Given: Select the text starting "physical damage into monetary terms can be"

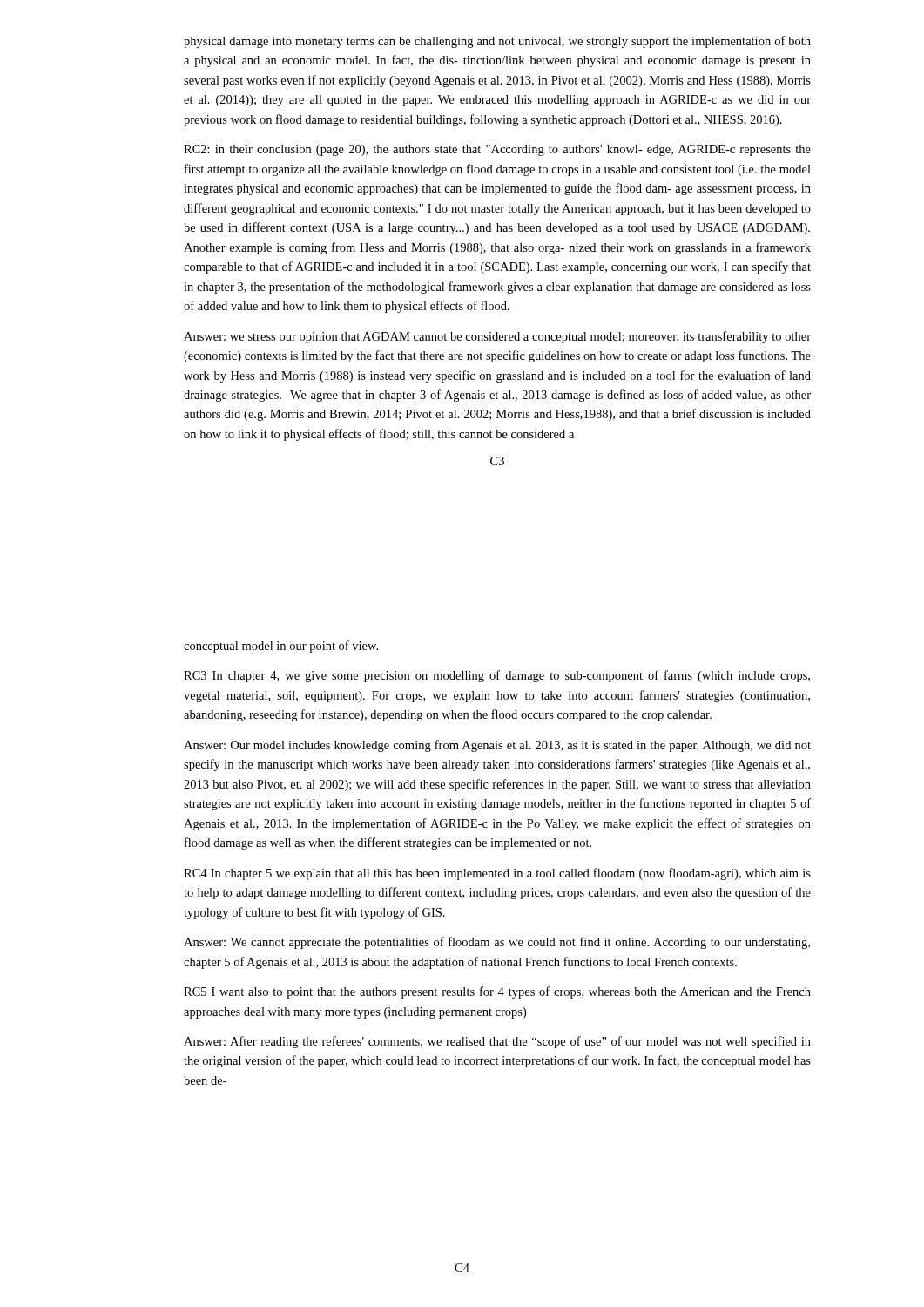Looking at the screenshot, I should (497, 80).
